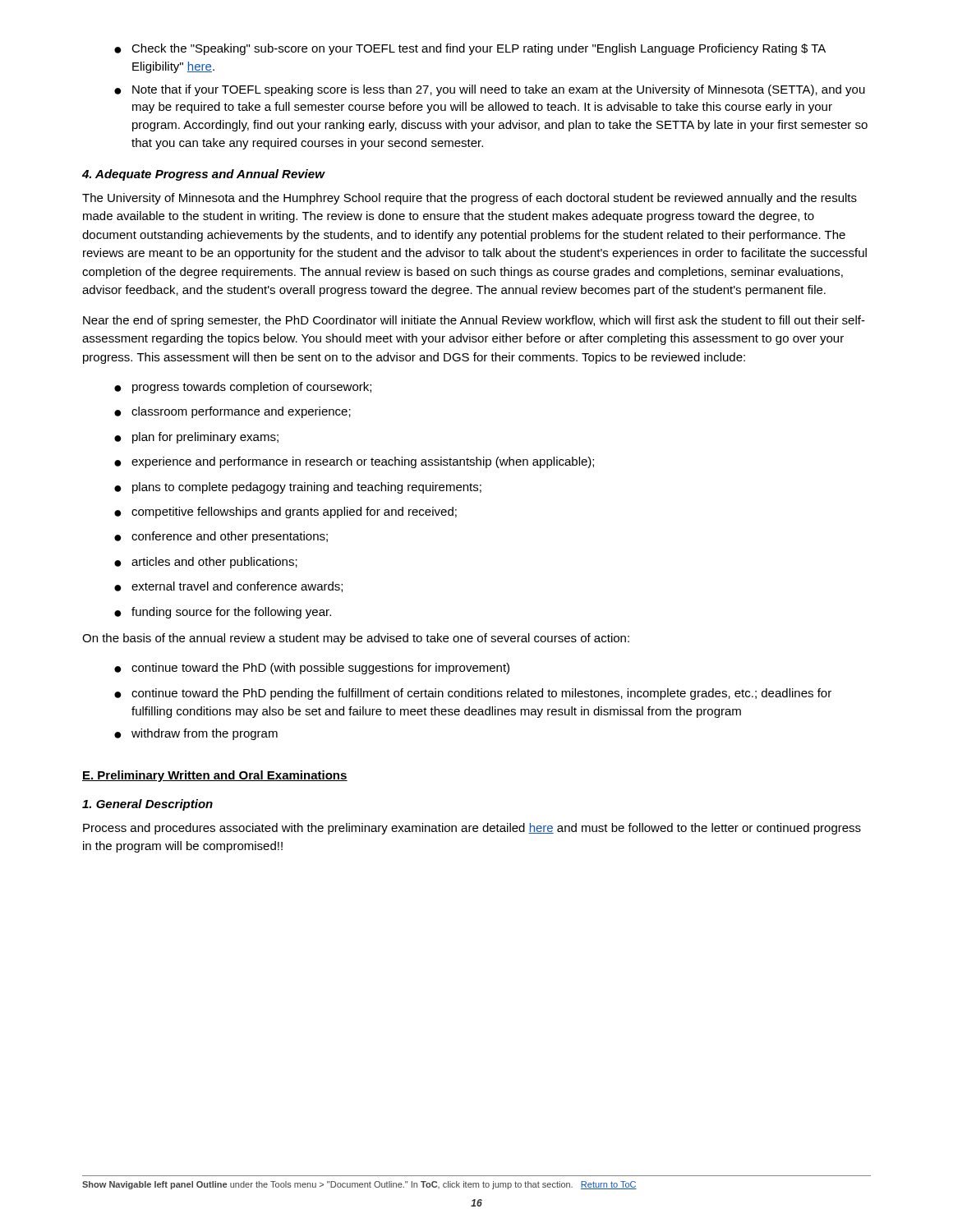Viewport: 953px width, 1232px height.
Task: Find "● withdraw from the program" on this page
Action: pos(196,734)
